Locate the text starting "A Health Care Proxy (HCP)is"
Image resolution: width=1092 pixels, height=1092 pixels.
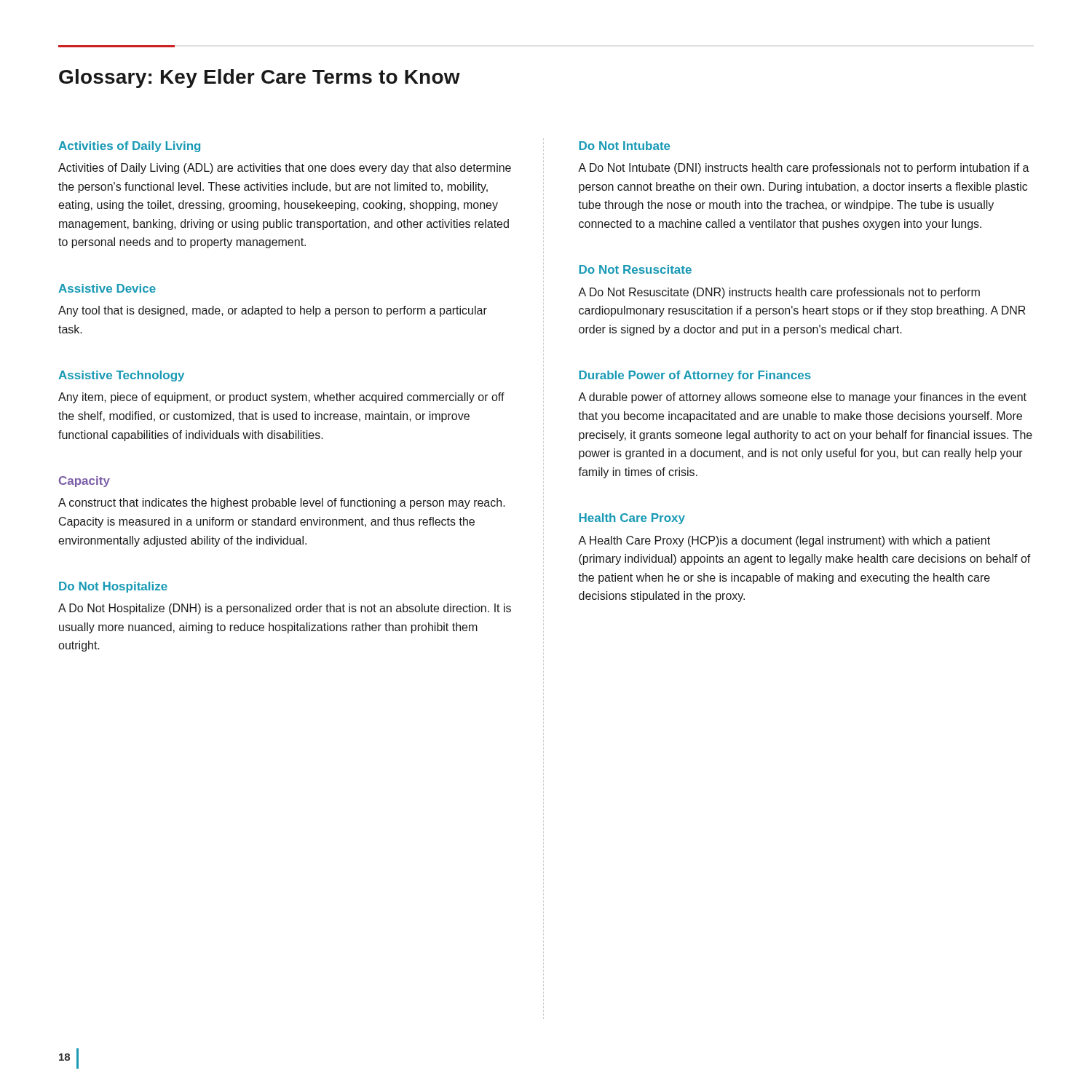tap(804, 568)
